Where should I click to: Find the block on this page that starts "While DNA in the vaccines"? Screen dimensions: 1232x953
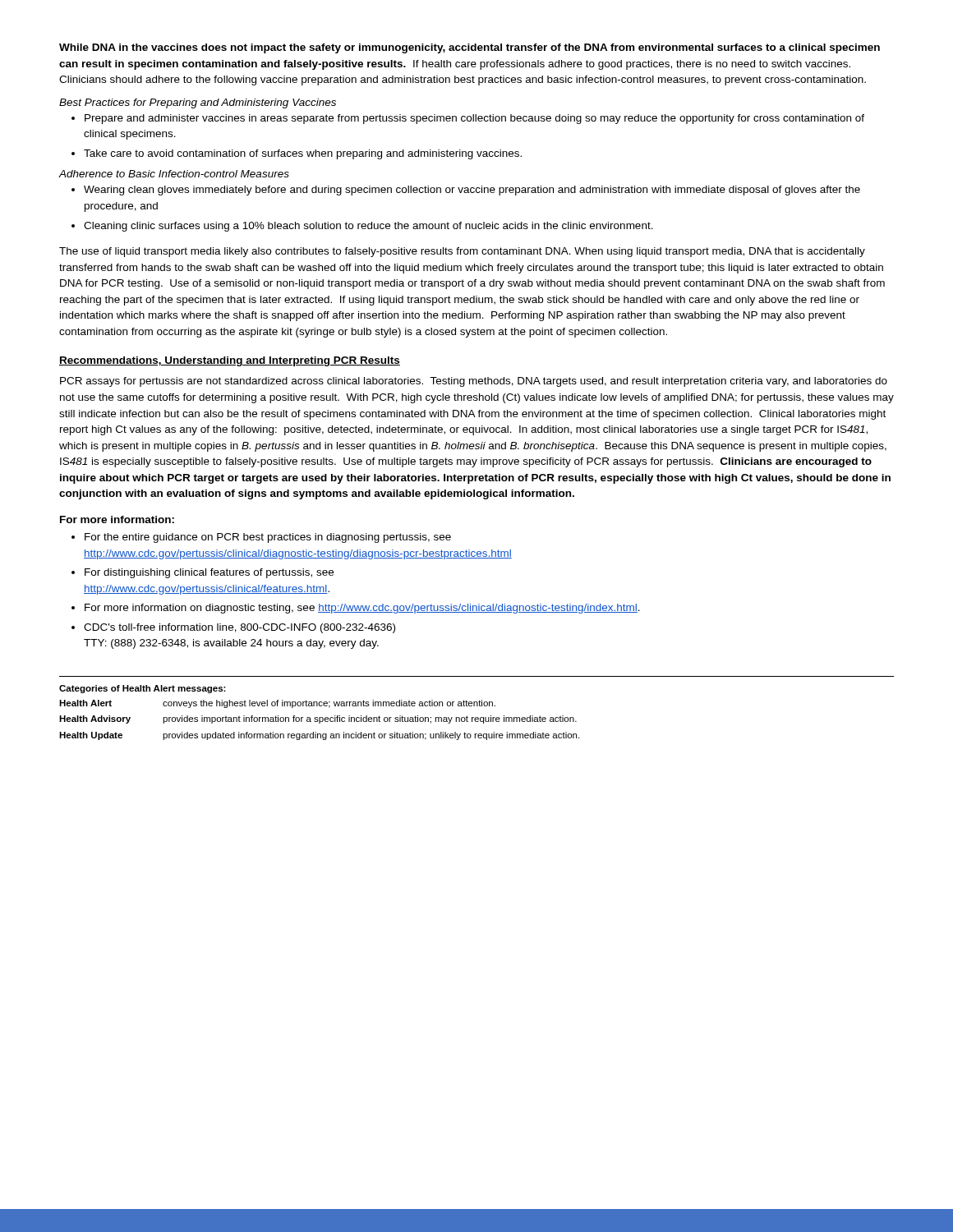point(470,63)
